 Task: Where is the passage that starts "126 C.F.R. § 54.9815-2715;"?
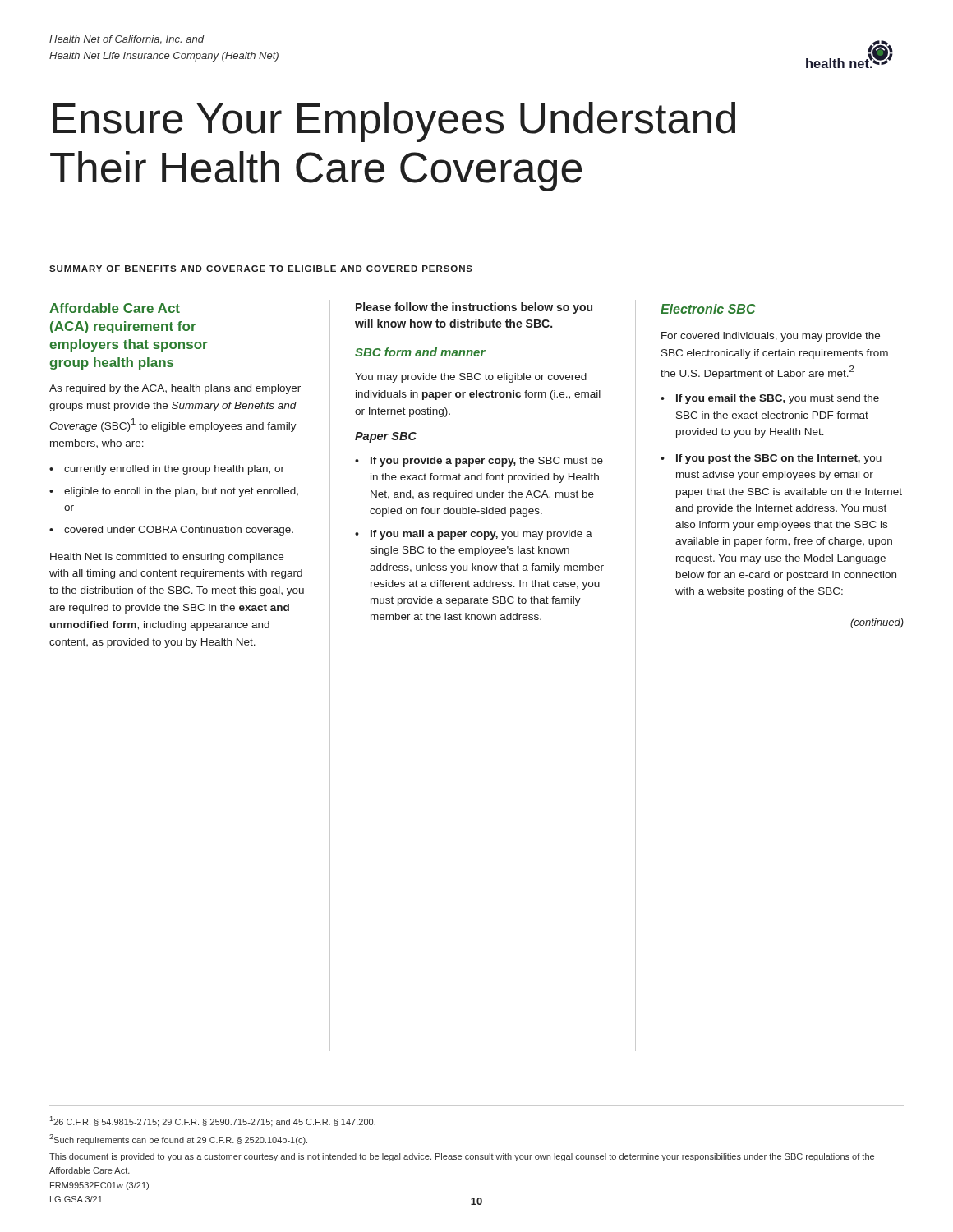(x=213, y=1120)
